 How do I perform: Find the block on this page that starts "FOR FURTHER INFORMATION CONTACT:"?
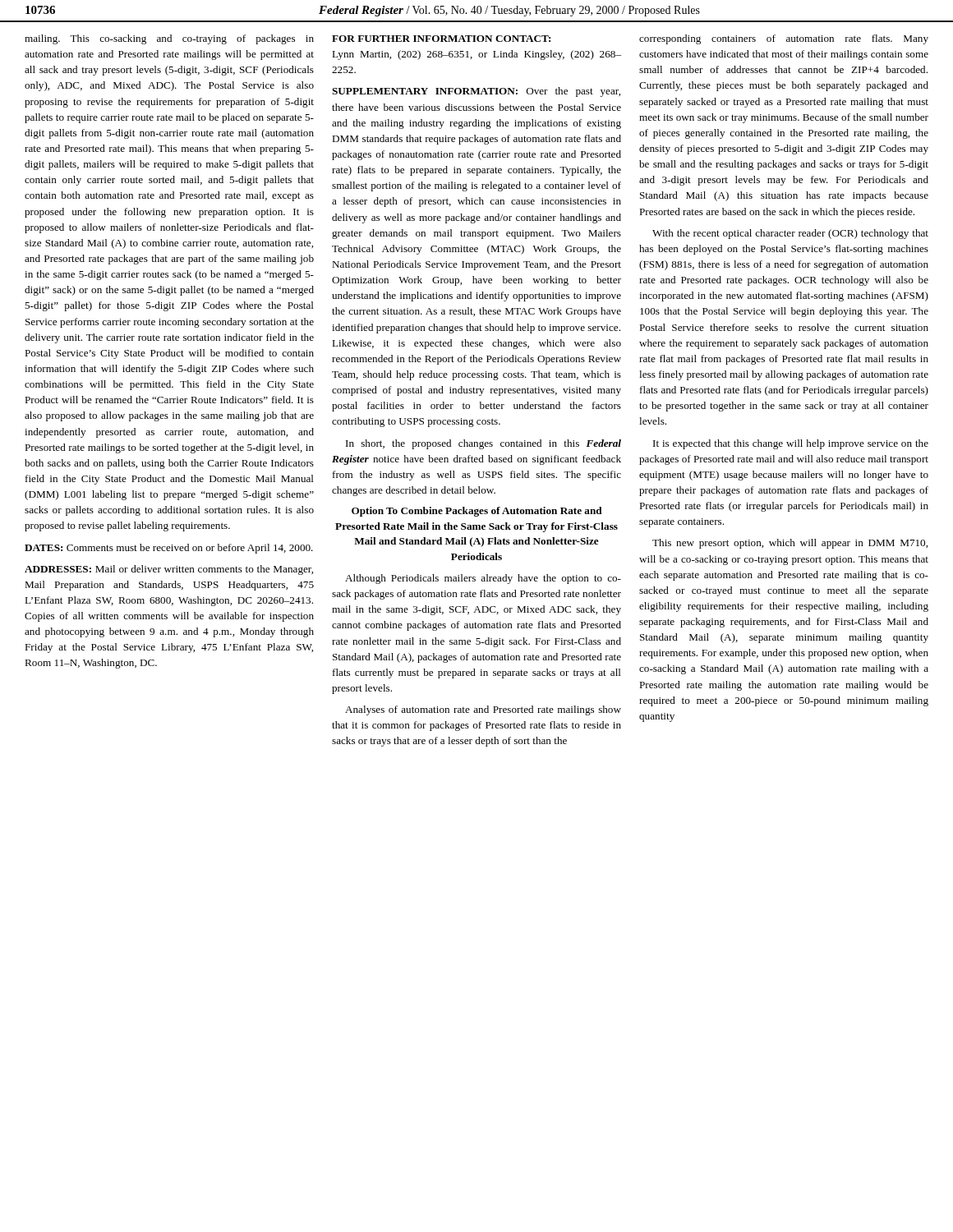coord(476,264)
